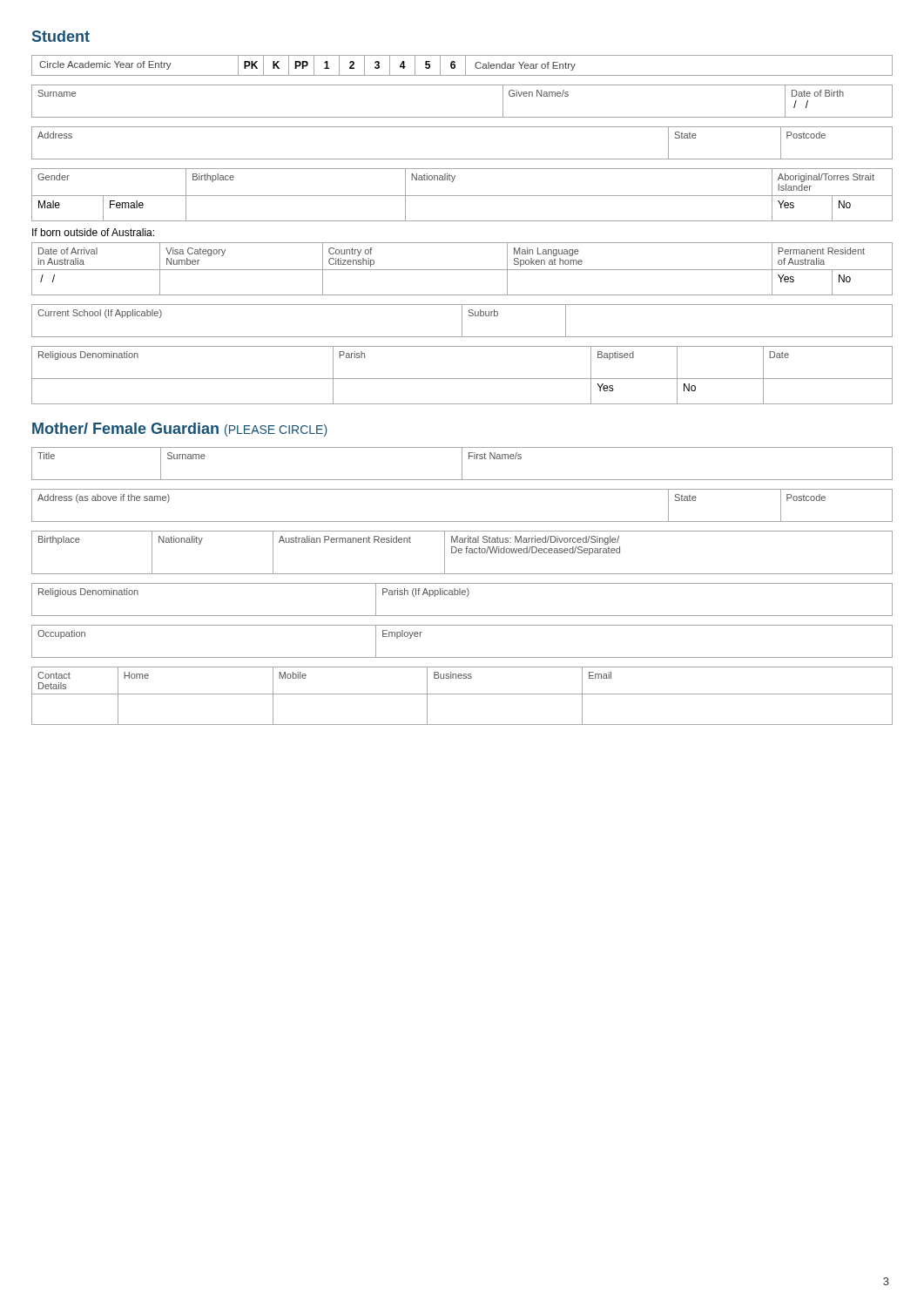Click on the section header with the text "Mother/ Female Guardian"
Screen dimensions: 1307x924
pyautogui.click(x=179, y=429)
